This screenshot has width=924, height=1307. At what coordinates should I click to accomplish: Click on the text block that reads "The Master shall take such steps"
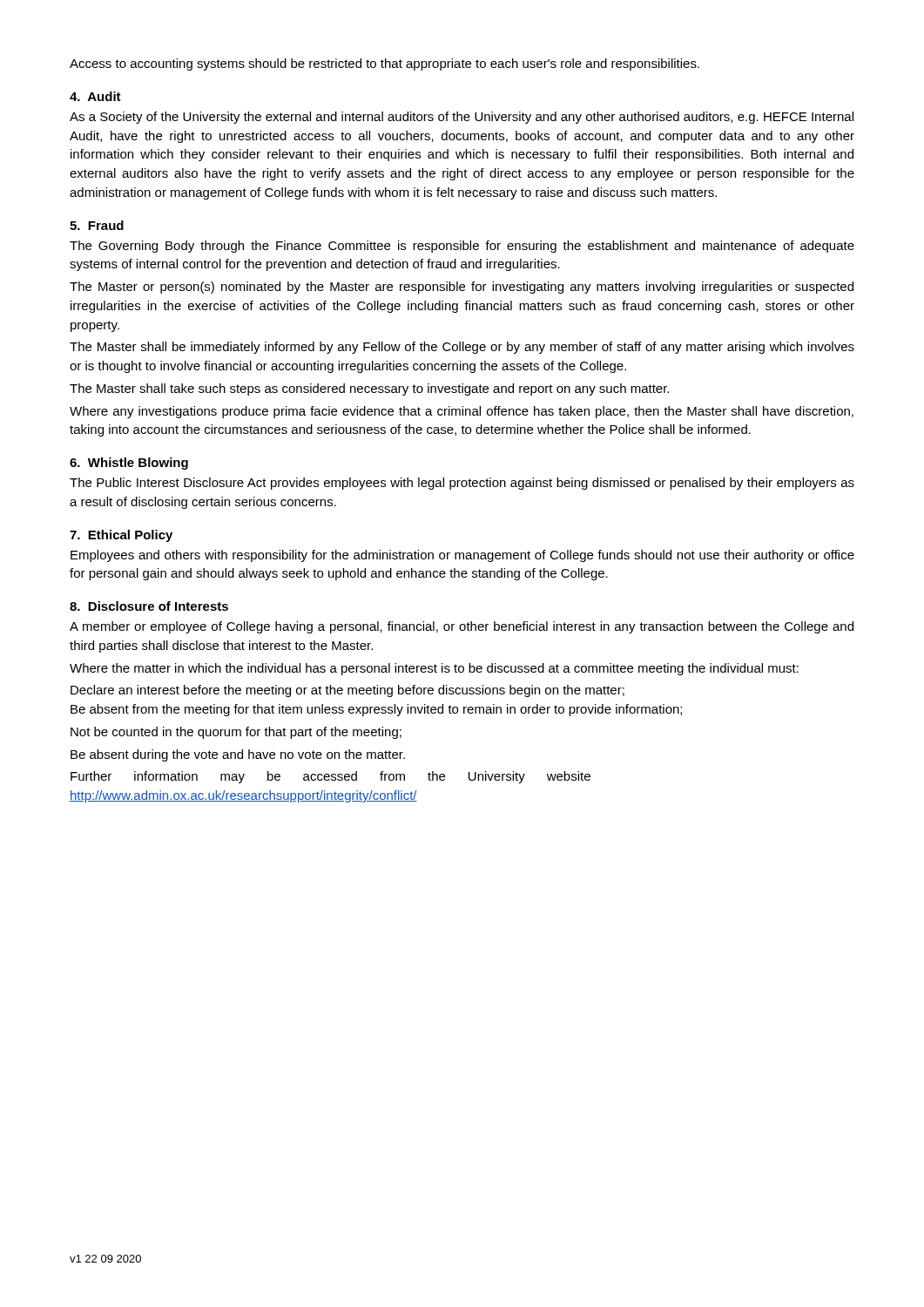[370, 388]
